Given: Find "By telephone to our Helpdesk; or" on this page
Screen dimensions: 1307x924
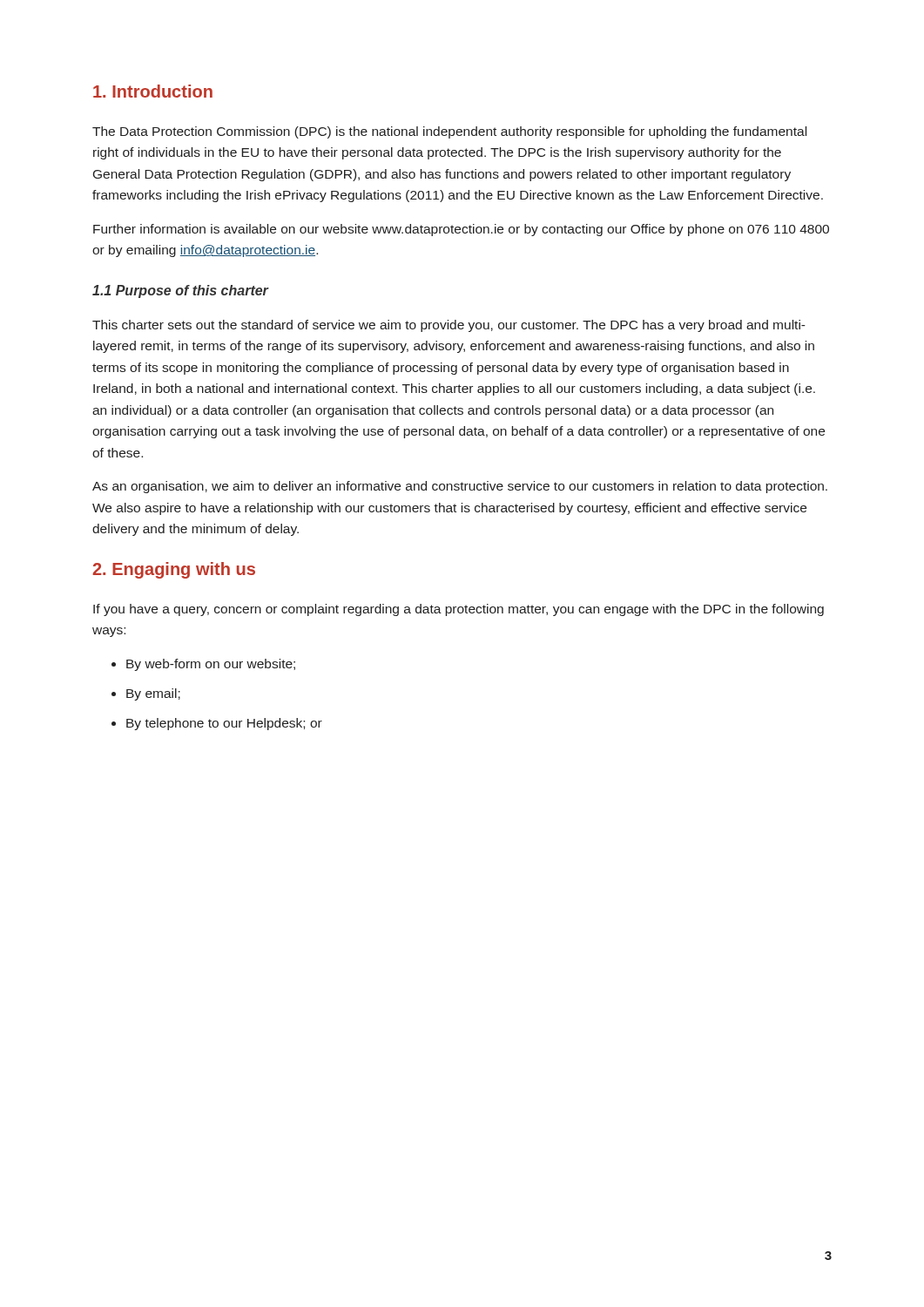Looking at the screenshot, I should [x=217, y=724].
